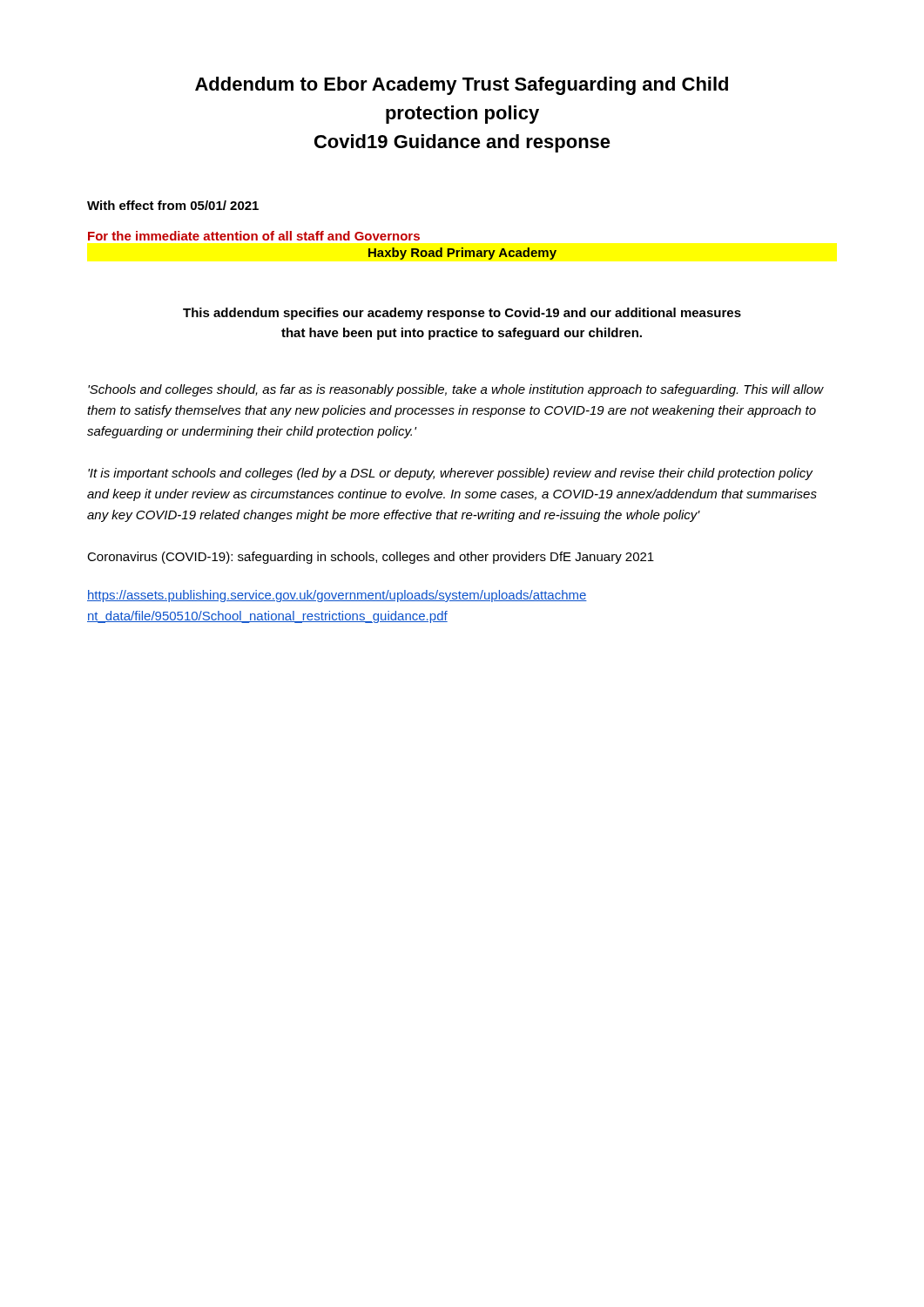Find the text block starting "With effect from 05/01/ 2021"
The height and width of the screenshot is (1307, 924).
click(x=173, y=205)
